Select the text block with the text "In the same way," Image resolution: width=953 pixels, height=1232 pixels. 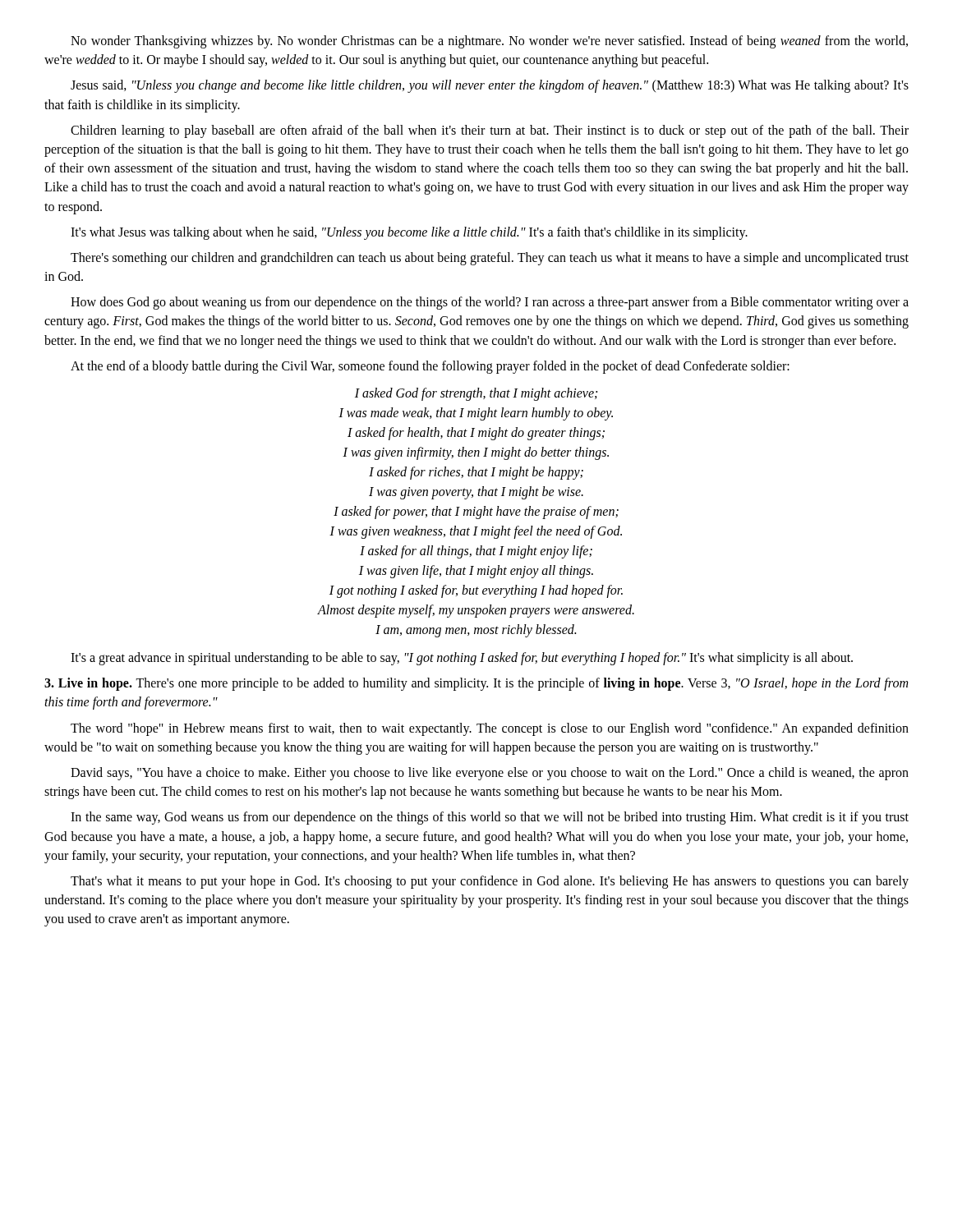tap(476, 836)
